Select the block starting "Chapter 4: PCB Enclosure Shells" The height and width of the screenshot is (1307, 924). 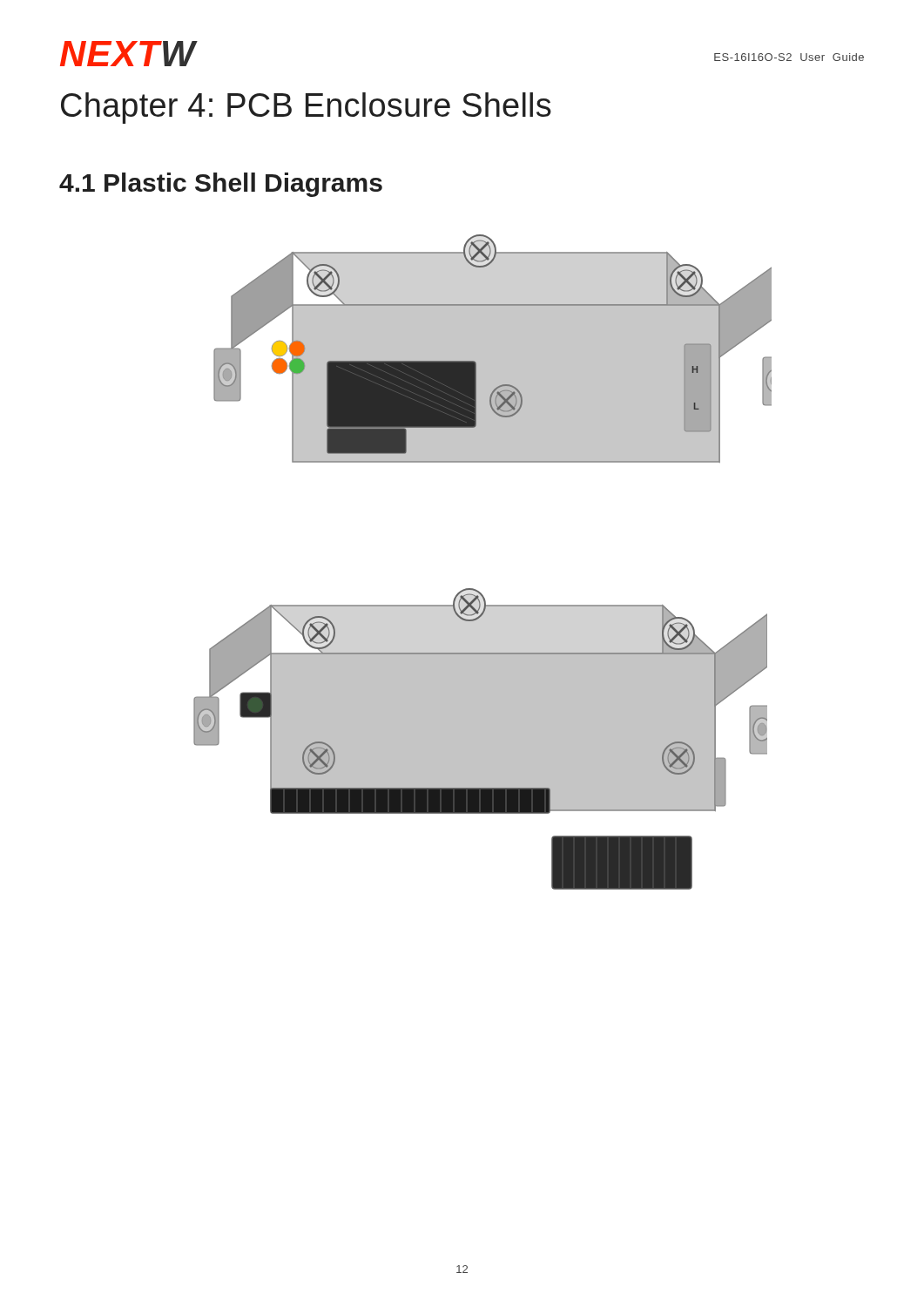click(x=306, y=105)
